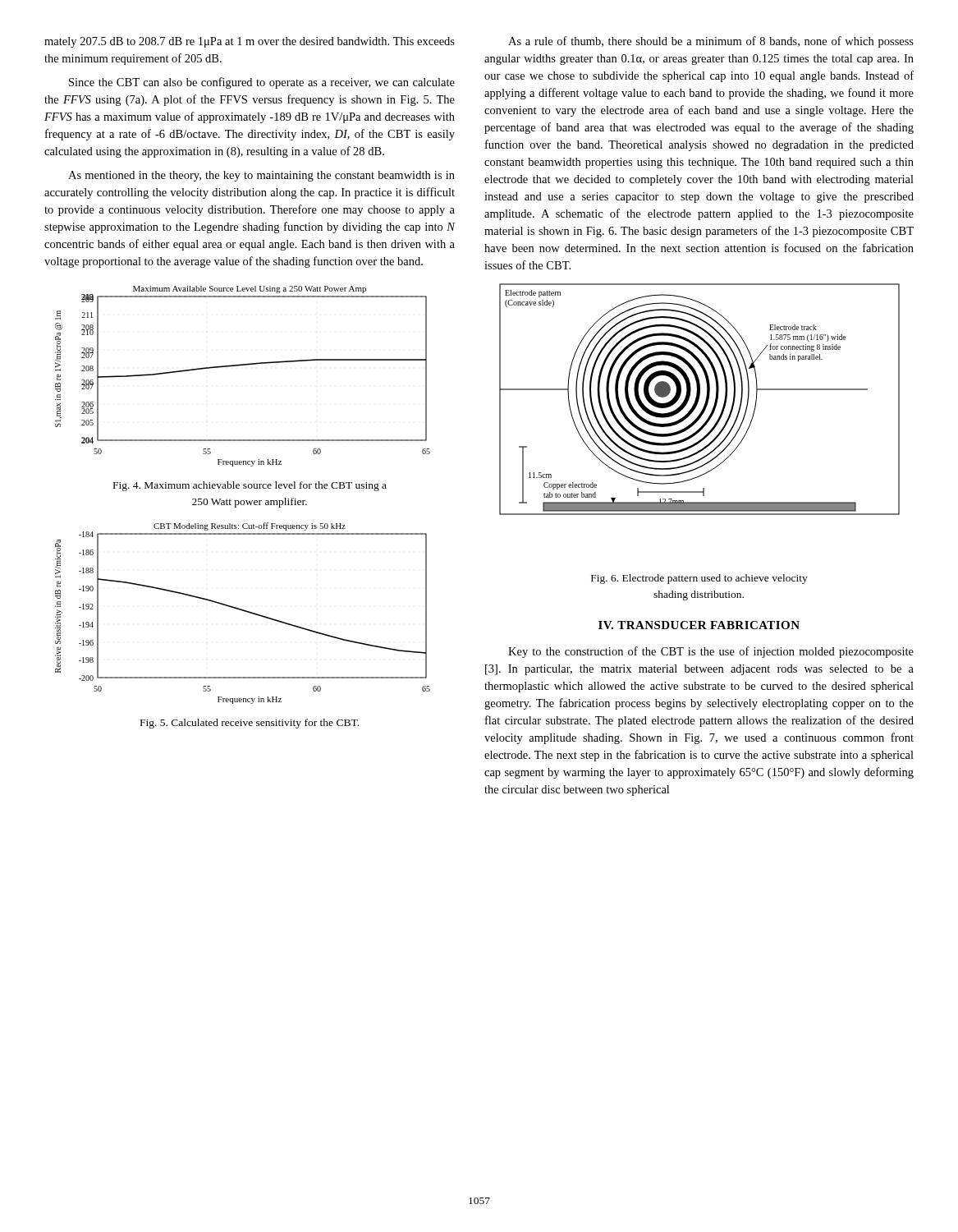Locate the caption containing "Fig. 6. Electrode pattern used to achieve"
Viewport: 958px width, 1232px height.
(699, 586)
